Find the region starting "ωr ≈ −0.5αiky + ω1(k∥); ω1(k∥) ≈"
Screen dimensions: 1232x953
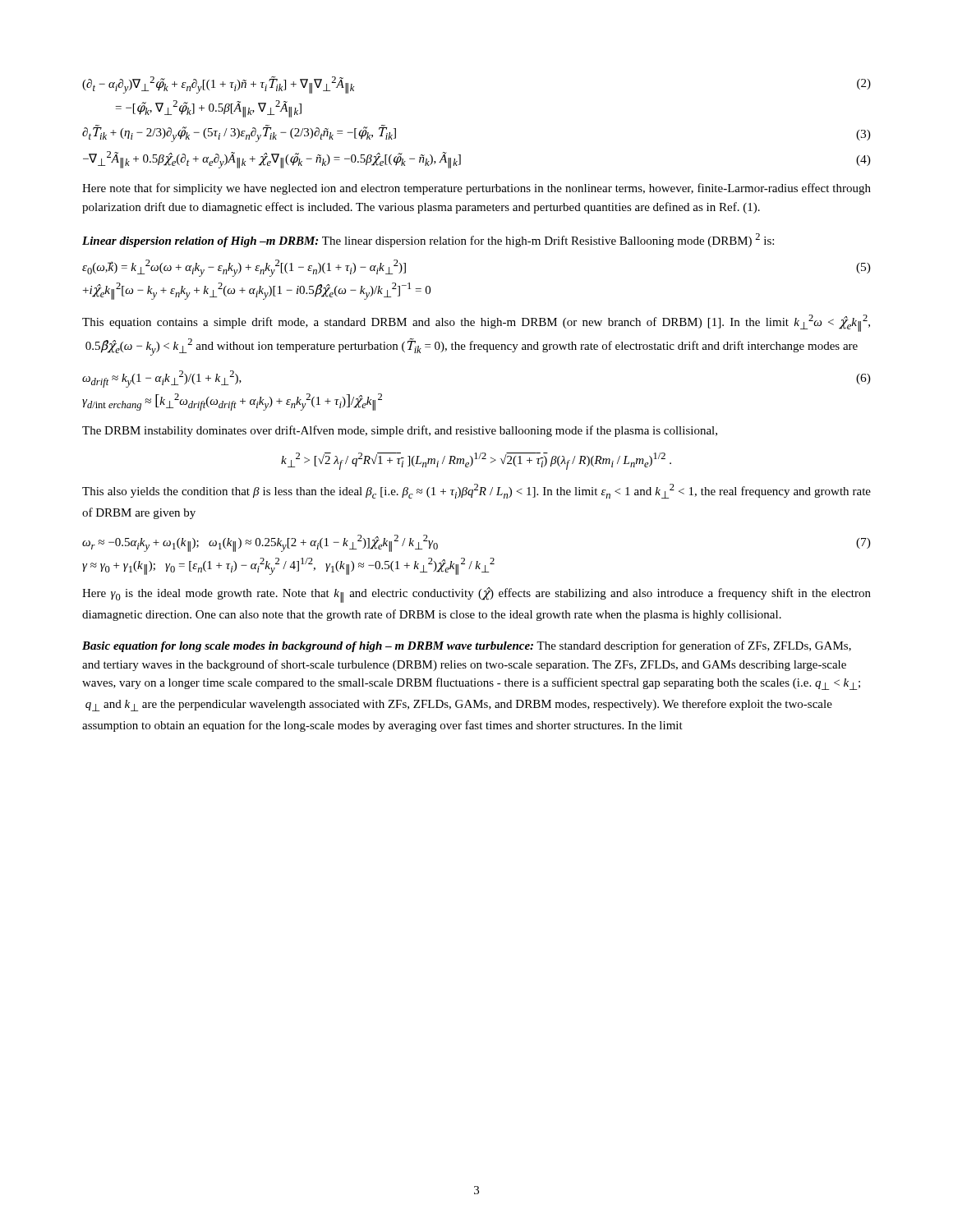point(476,554)
